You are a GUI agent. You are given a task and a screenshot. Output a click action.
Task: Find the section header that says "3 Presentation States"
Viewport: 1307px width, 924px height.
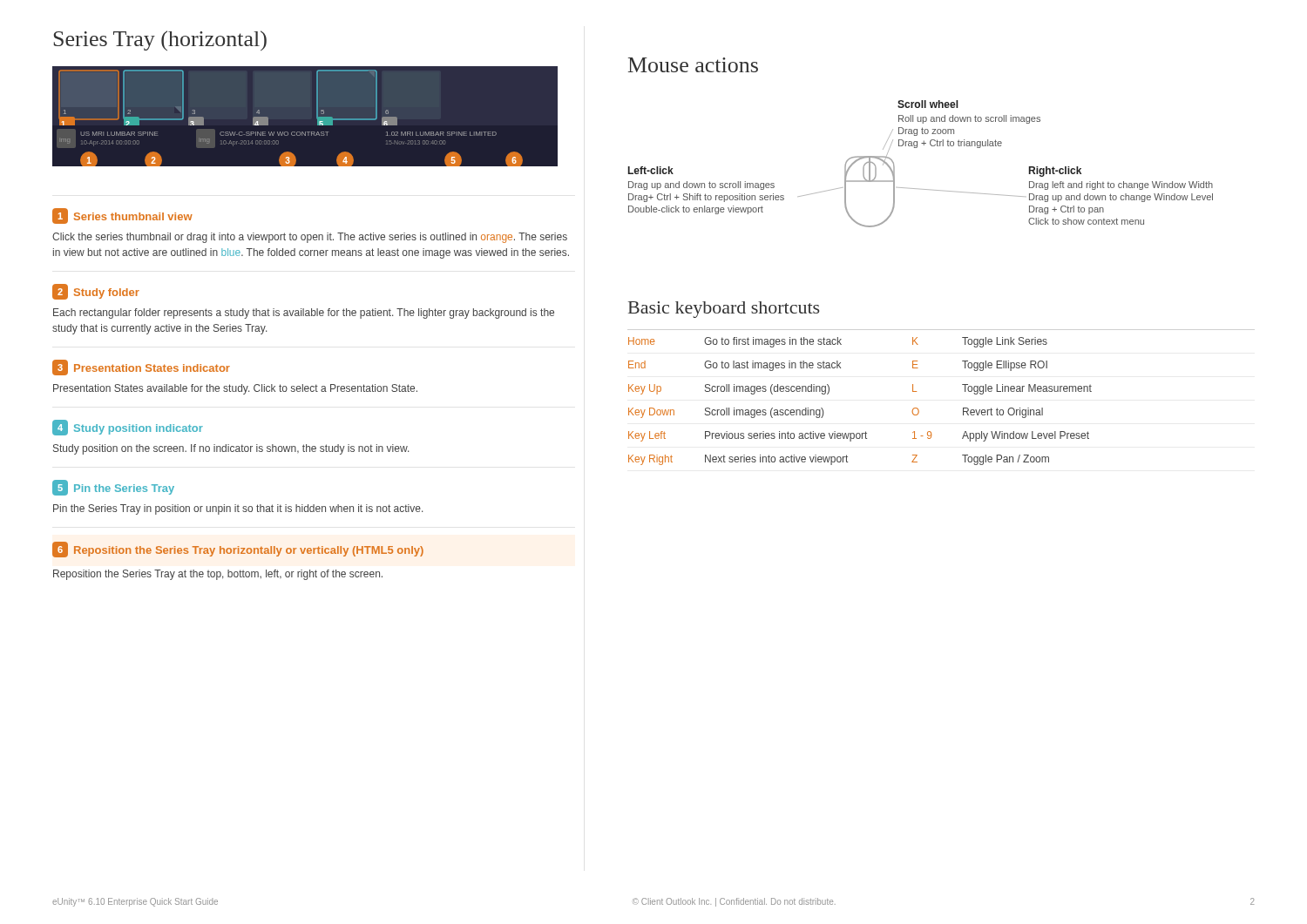tap(141, 368)
